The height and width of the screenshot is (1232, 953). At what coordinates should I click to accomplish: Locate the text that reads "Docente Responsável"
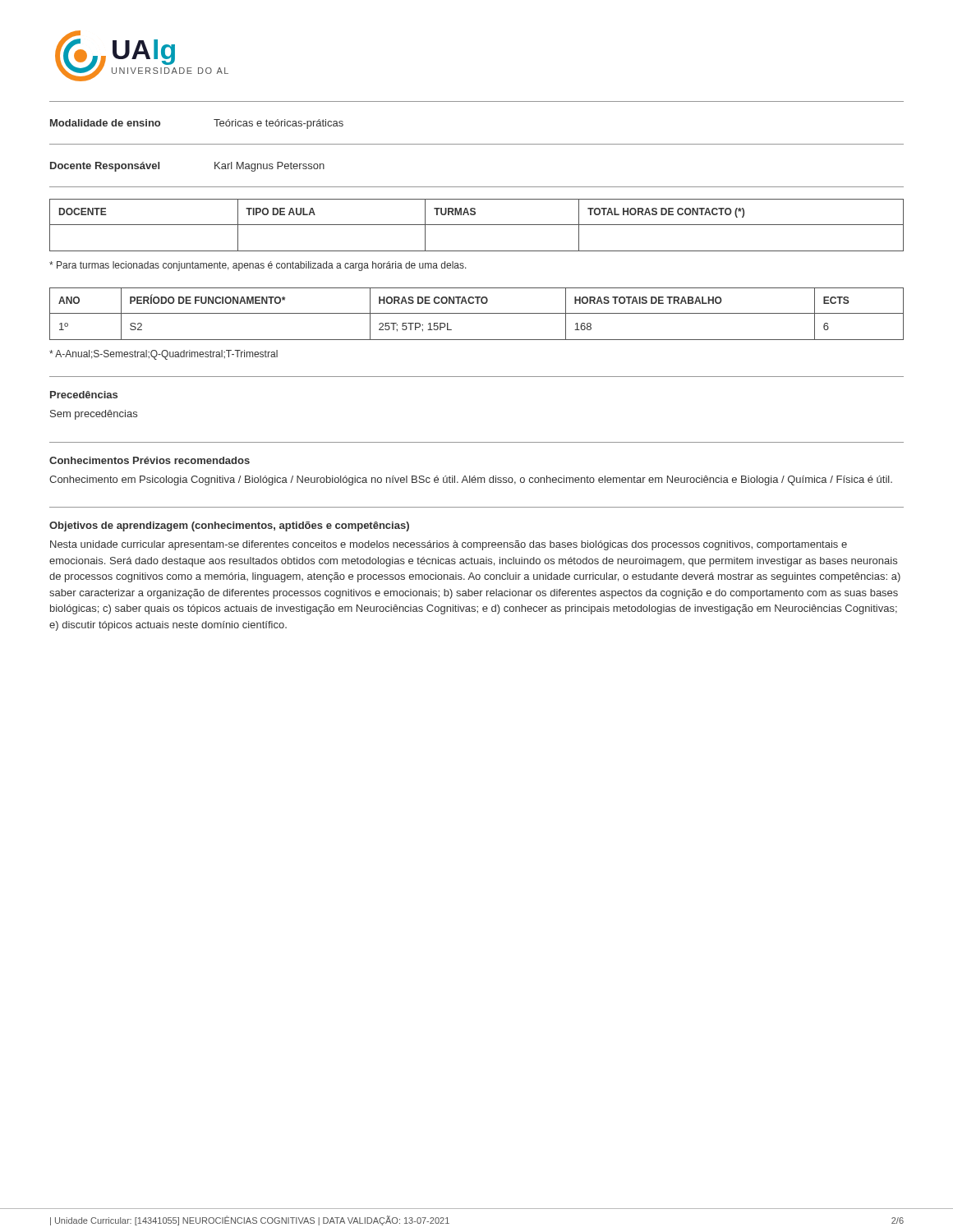[105, 165]
